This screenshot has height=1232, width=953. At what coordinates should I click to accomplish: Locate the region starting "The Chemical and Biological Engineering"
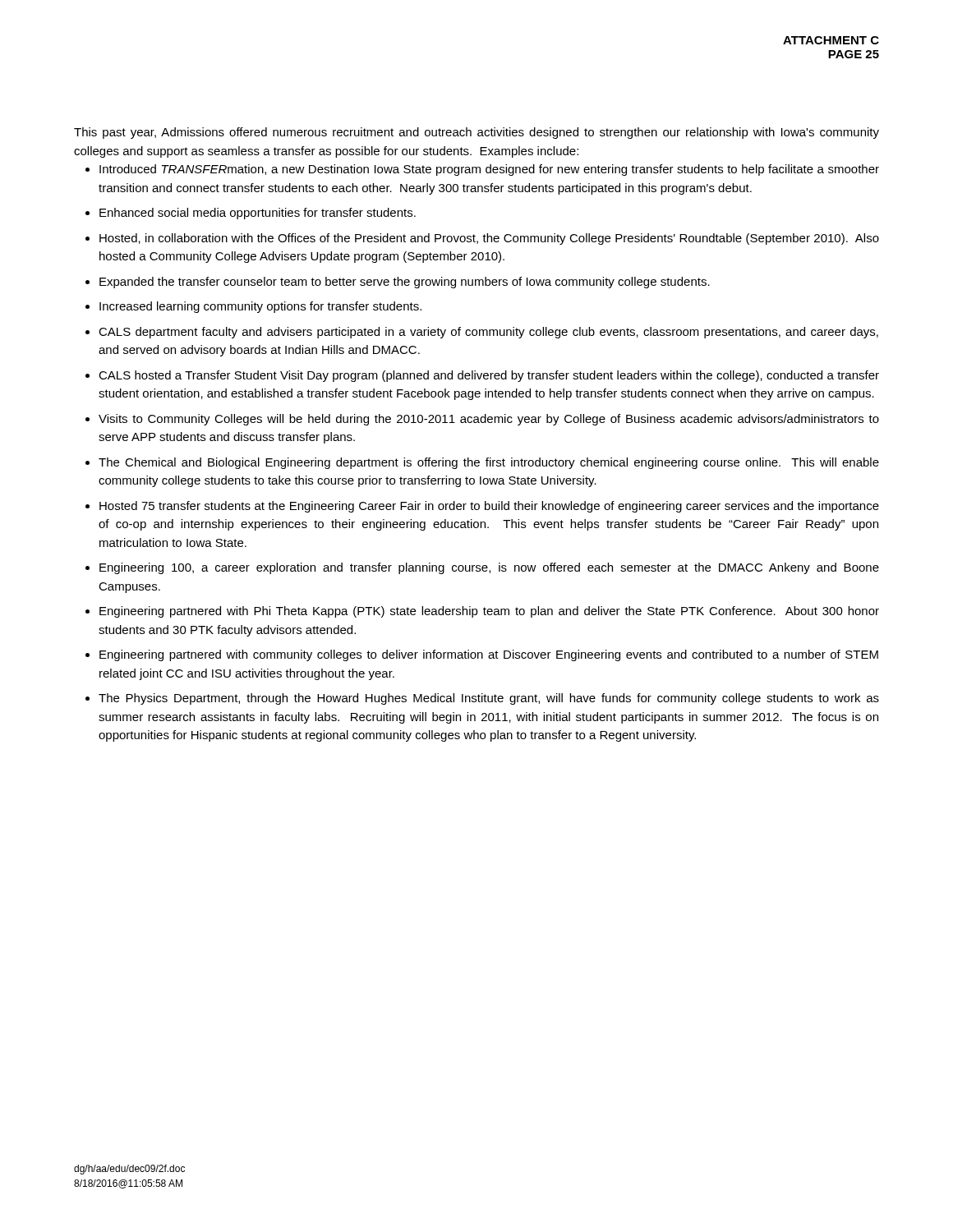489,471
